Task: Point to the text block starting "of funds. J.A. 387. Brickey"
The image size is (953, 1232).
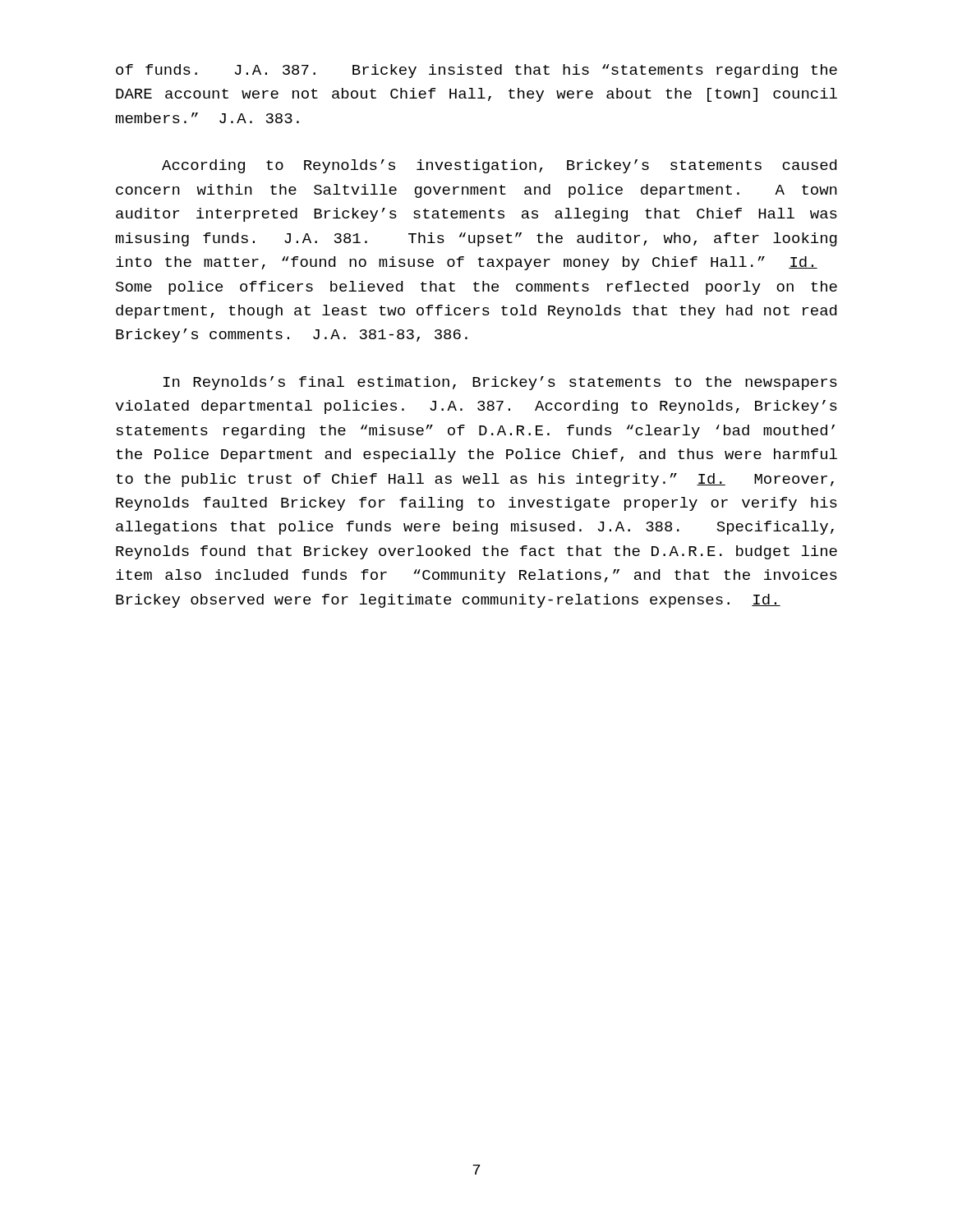Action: click(476, 95)
